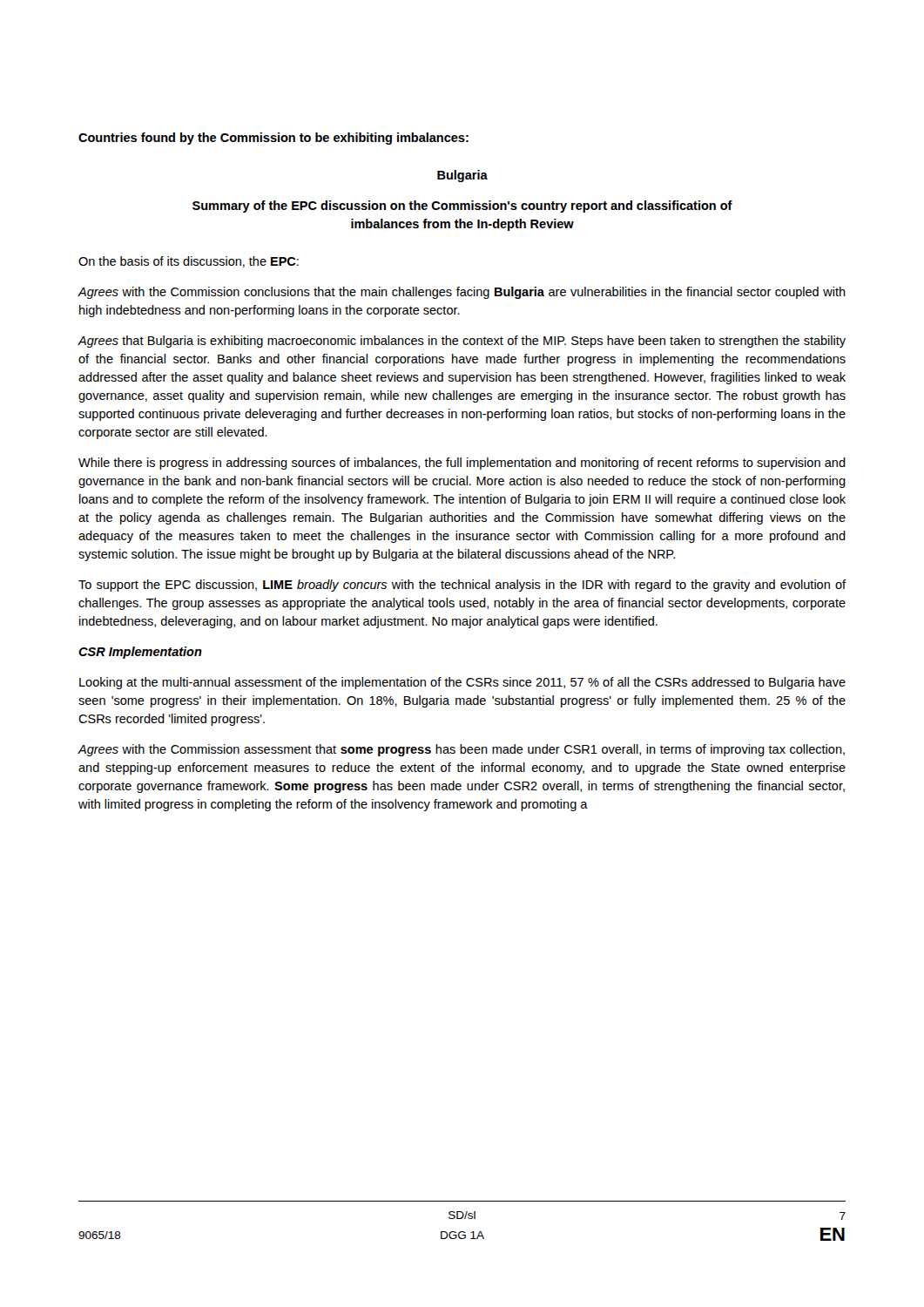
Task: Locate the passage starting "CSR Implementation"
Action: 140,652
